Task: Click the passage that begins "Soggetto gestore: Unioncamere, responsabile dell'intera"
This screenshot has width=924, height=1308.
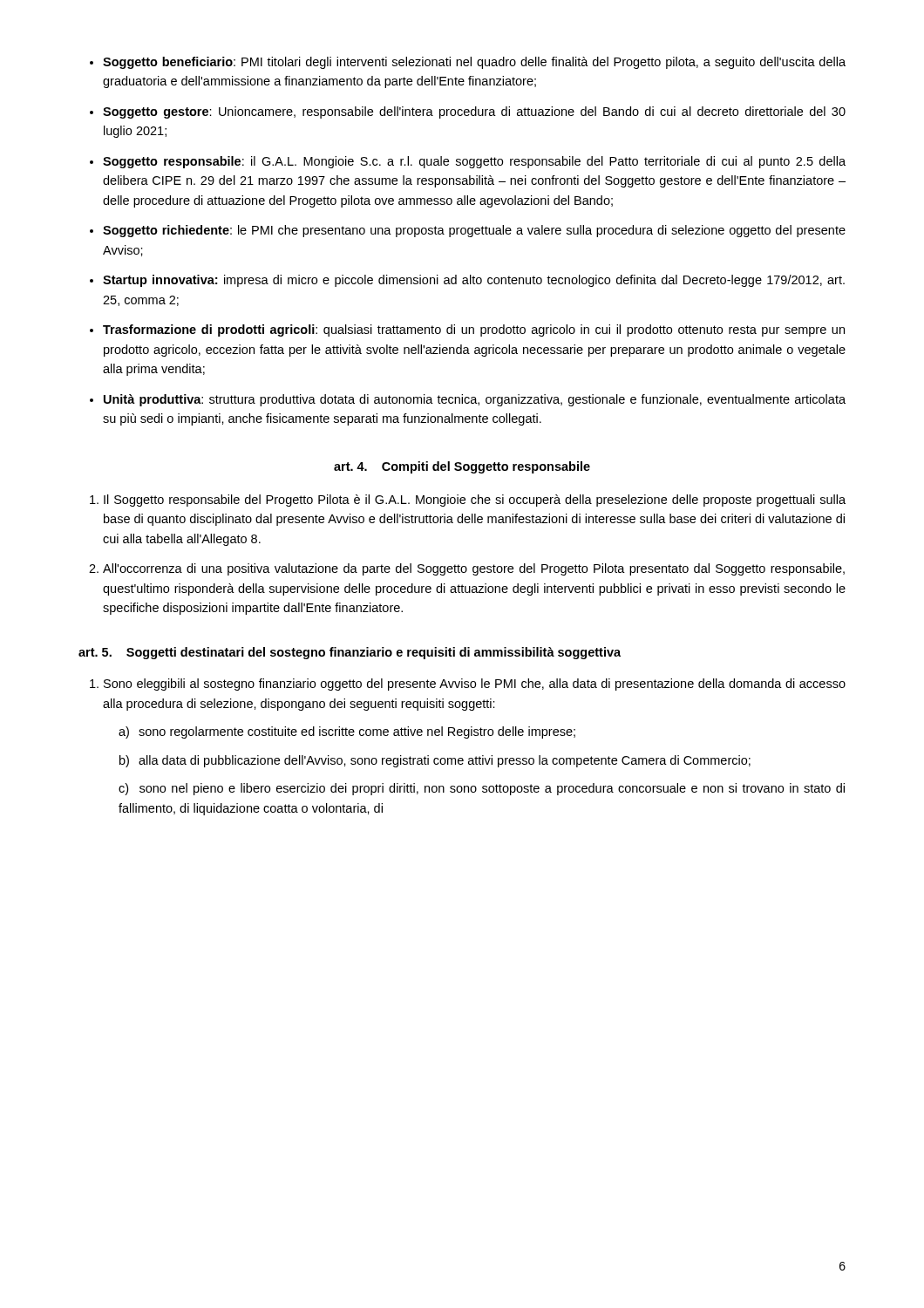Action: point(474,121)
